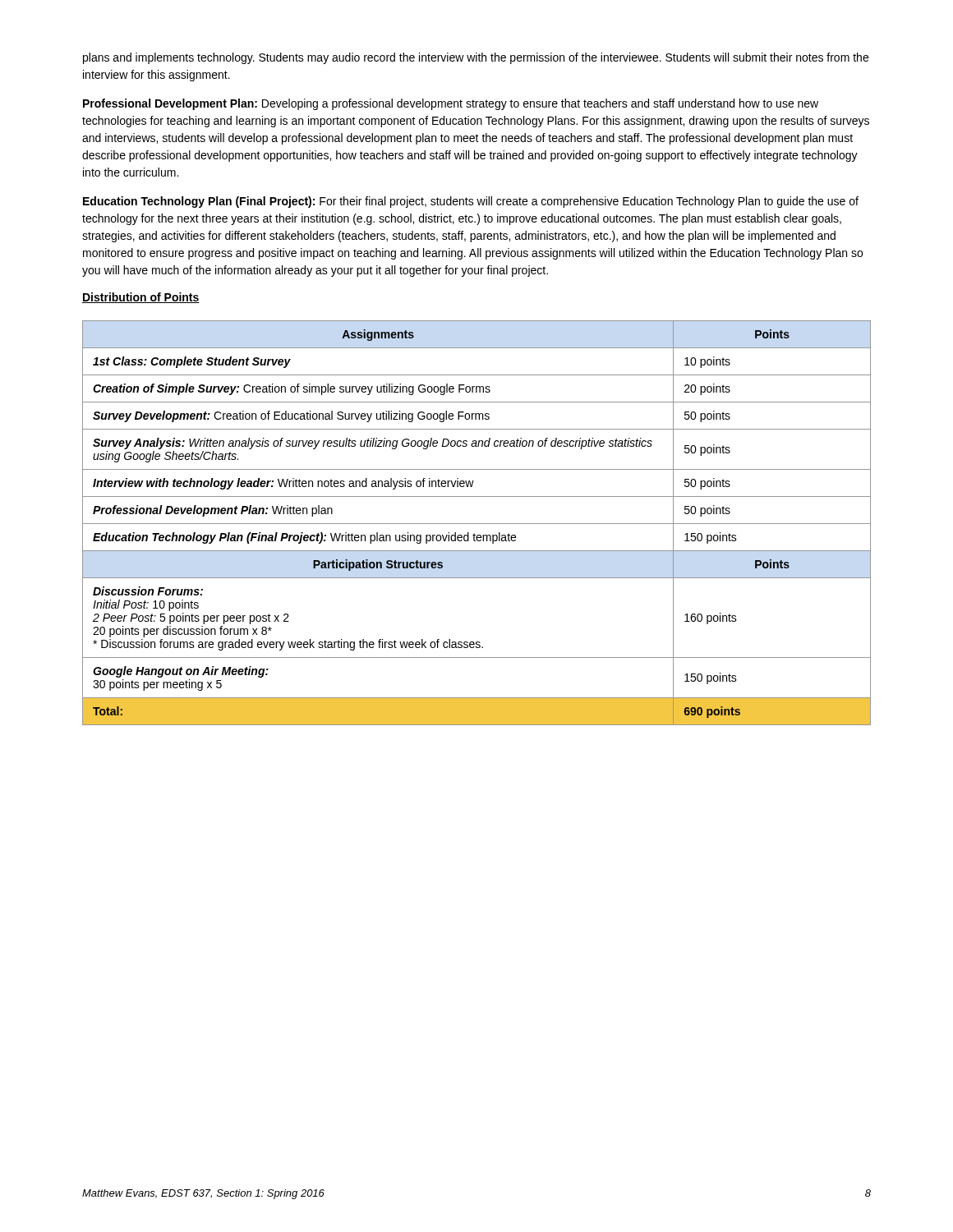Image resolution: width=953 pixels, height=1232 pixels.
Task: Select the text starting "Professional Development Plan: Developing a professional"
Action: [476, 138]
